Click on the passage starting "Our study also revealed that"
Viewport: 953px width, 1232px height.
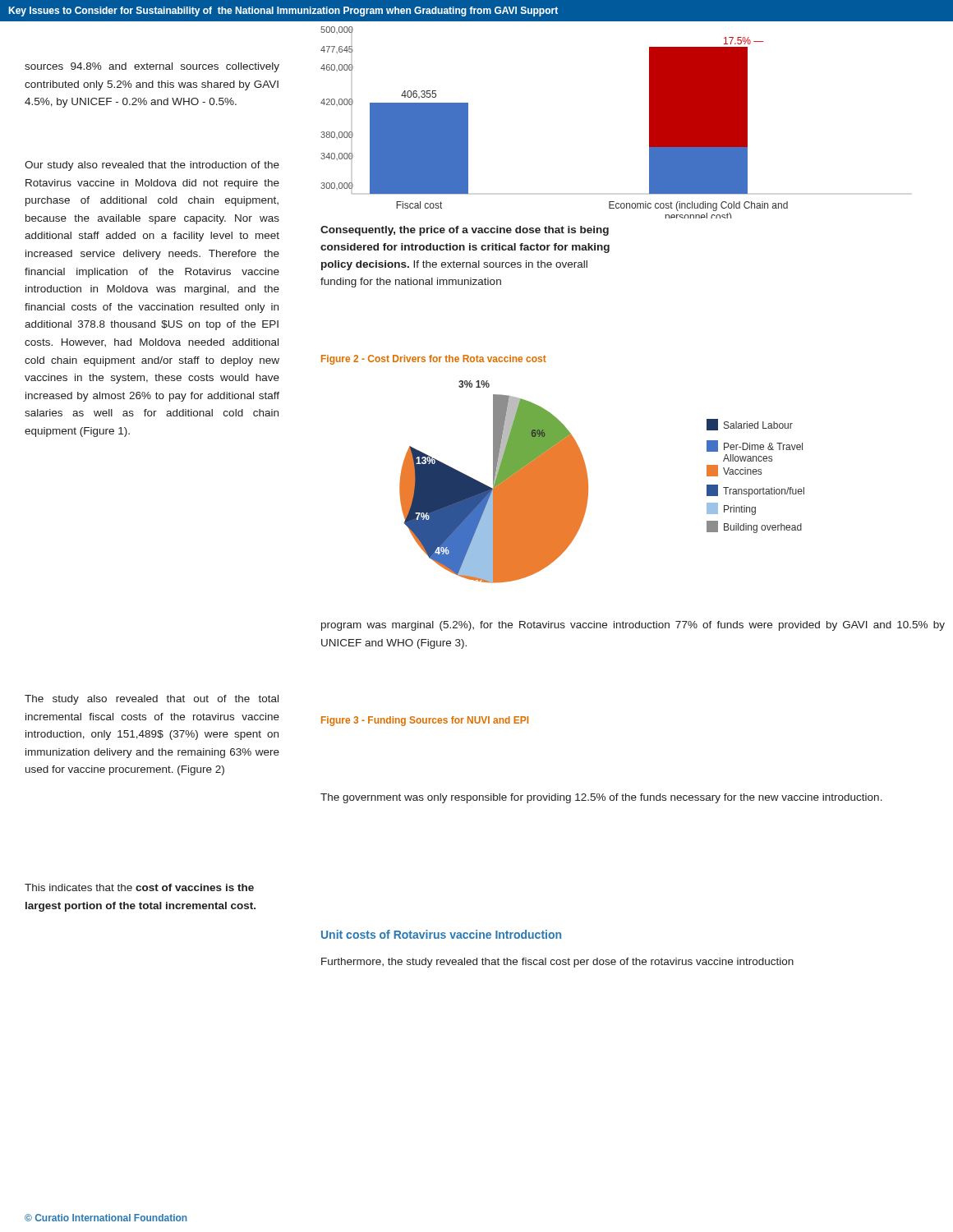tap(152, 298)
